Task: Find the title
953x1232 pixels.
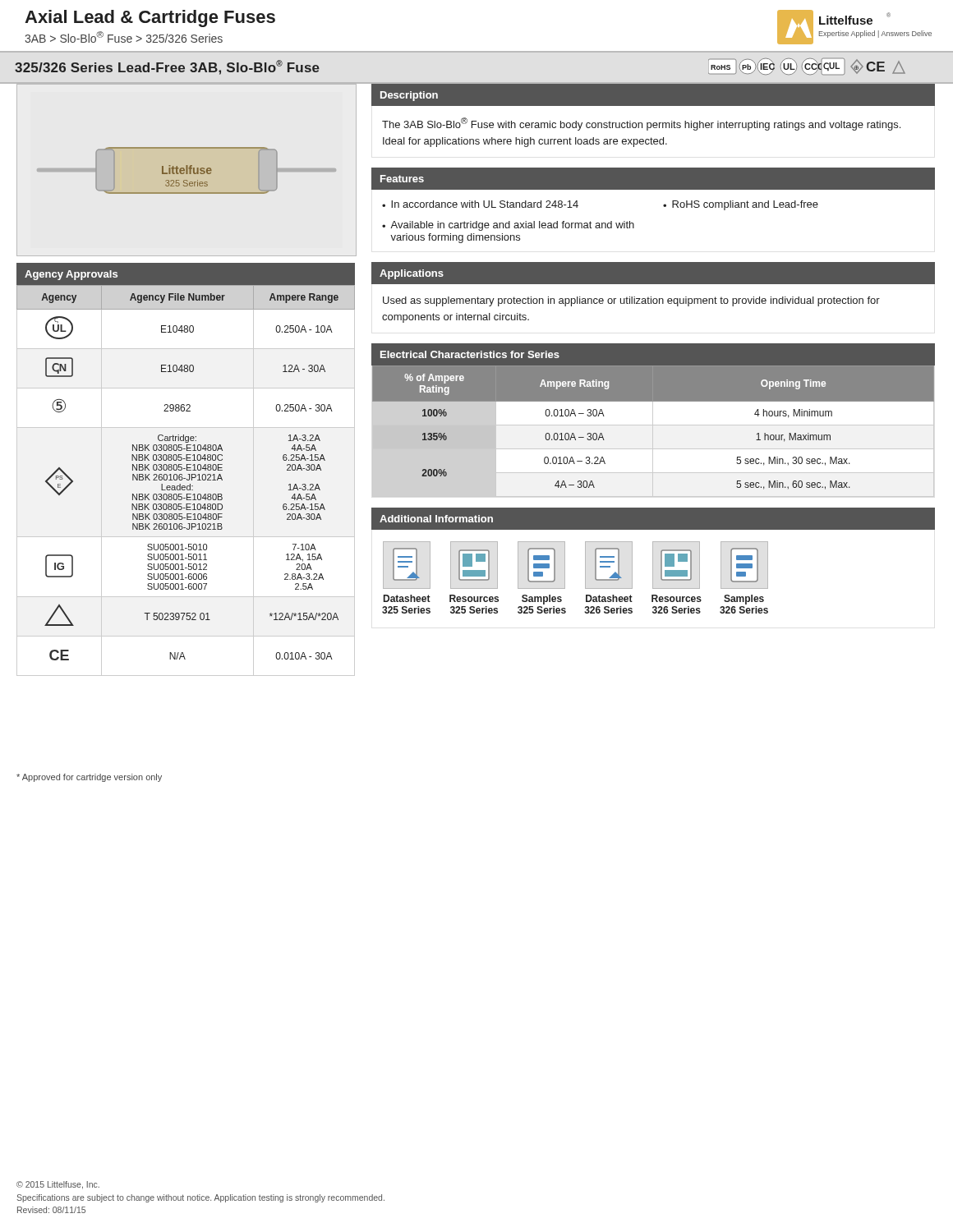Action: [x=150, y=26]
